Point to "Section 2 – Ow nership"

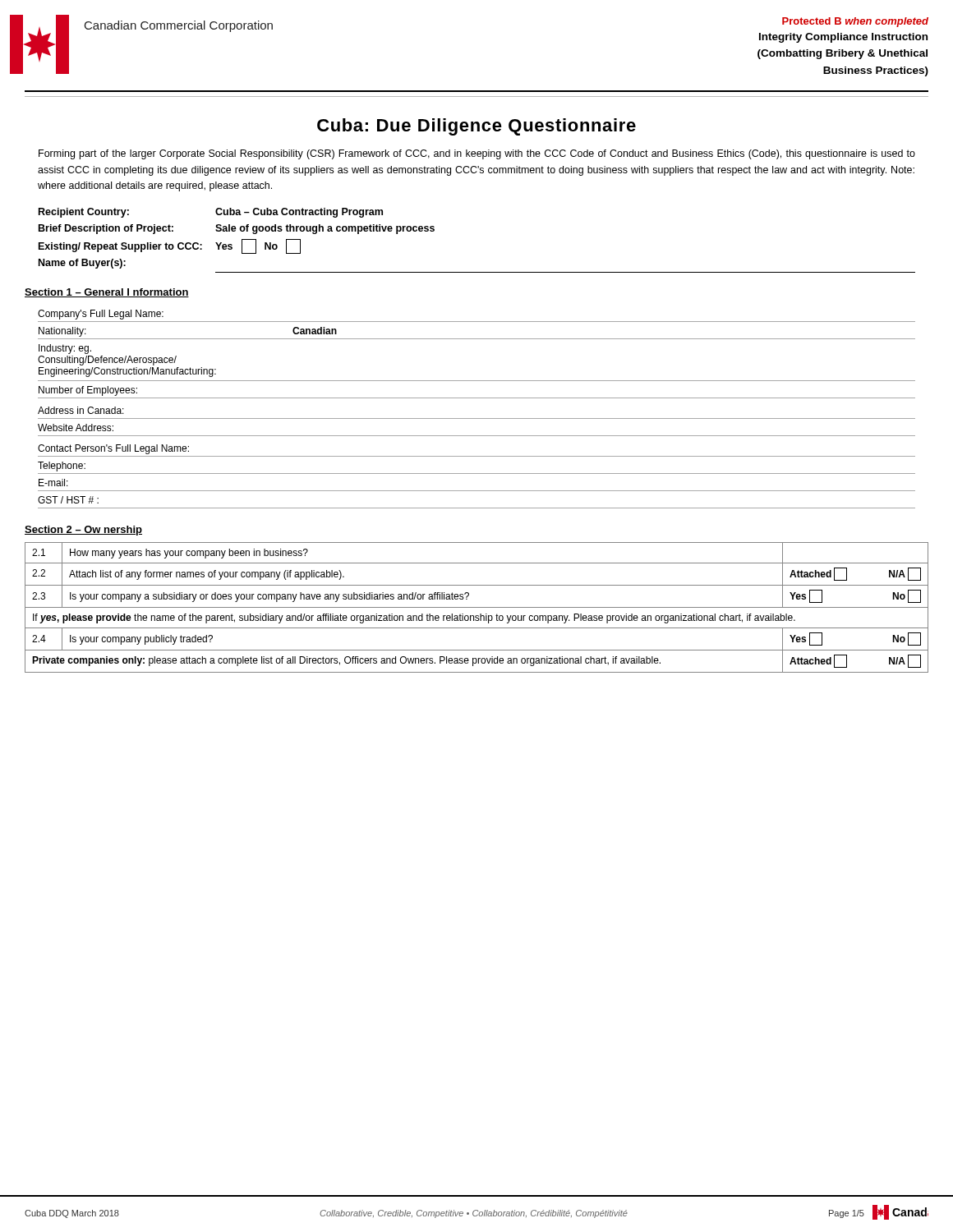83,529
